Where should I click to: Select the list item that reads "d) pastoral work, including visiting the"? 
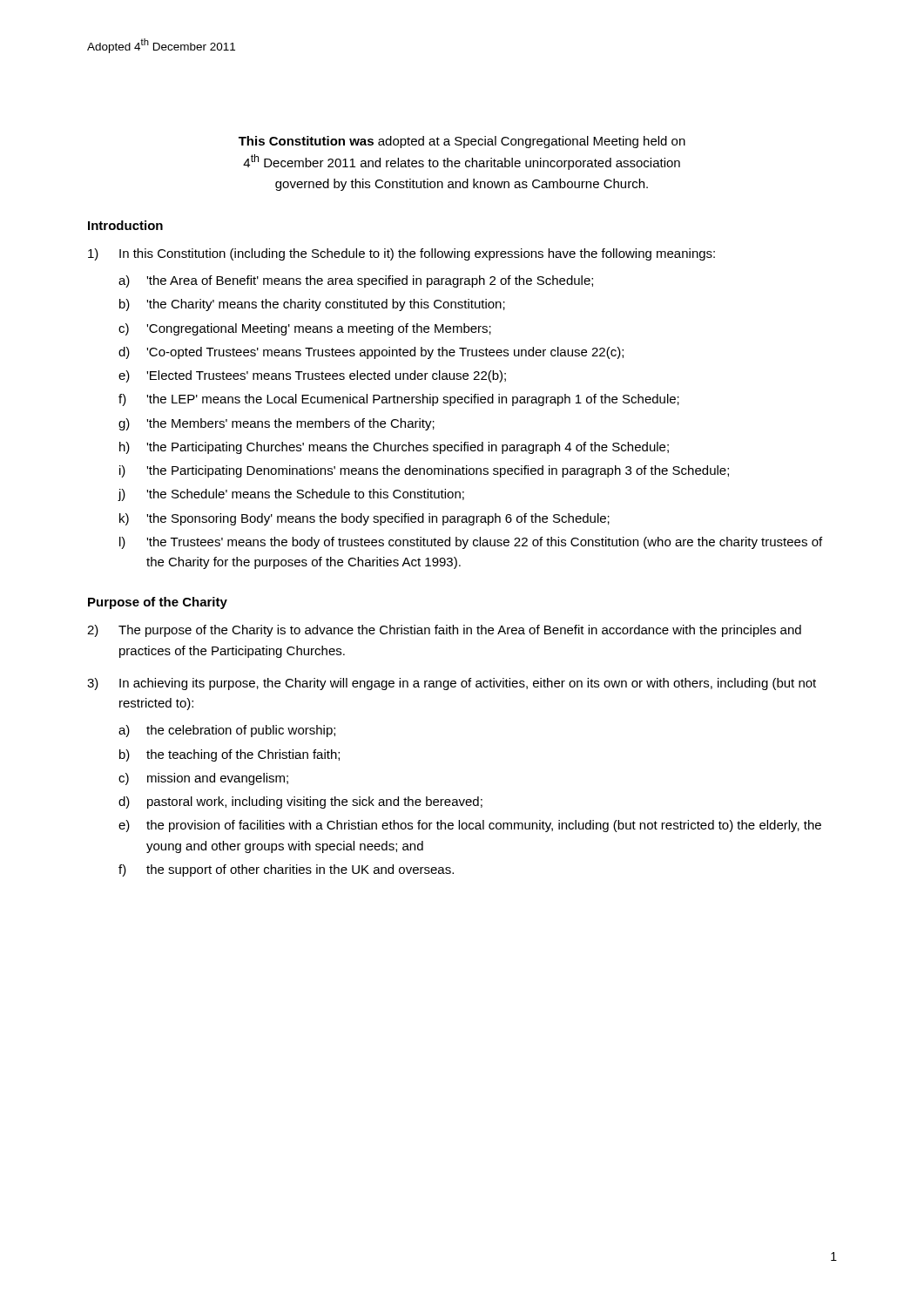pyautogui.click(x=478, y=801)
